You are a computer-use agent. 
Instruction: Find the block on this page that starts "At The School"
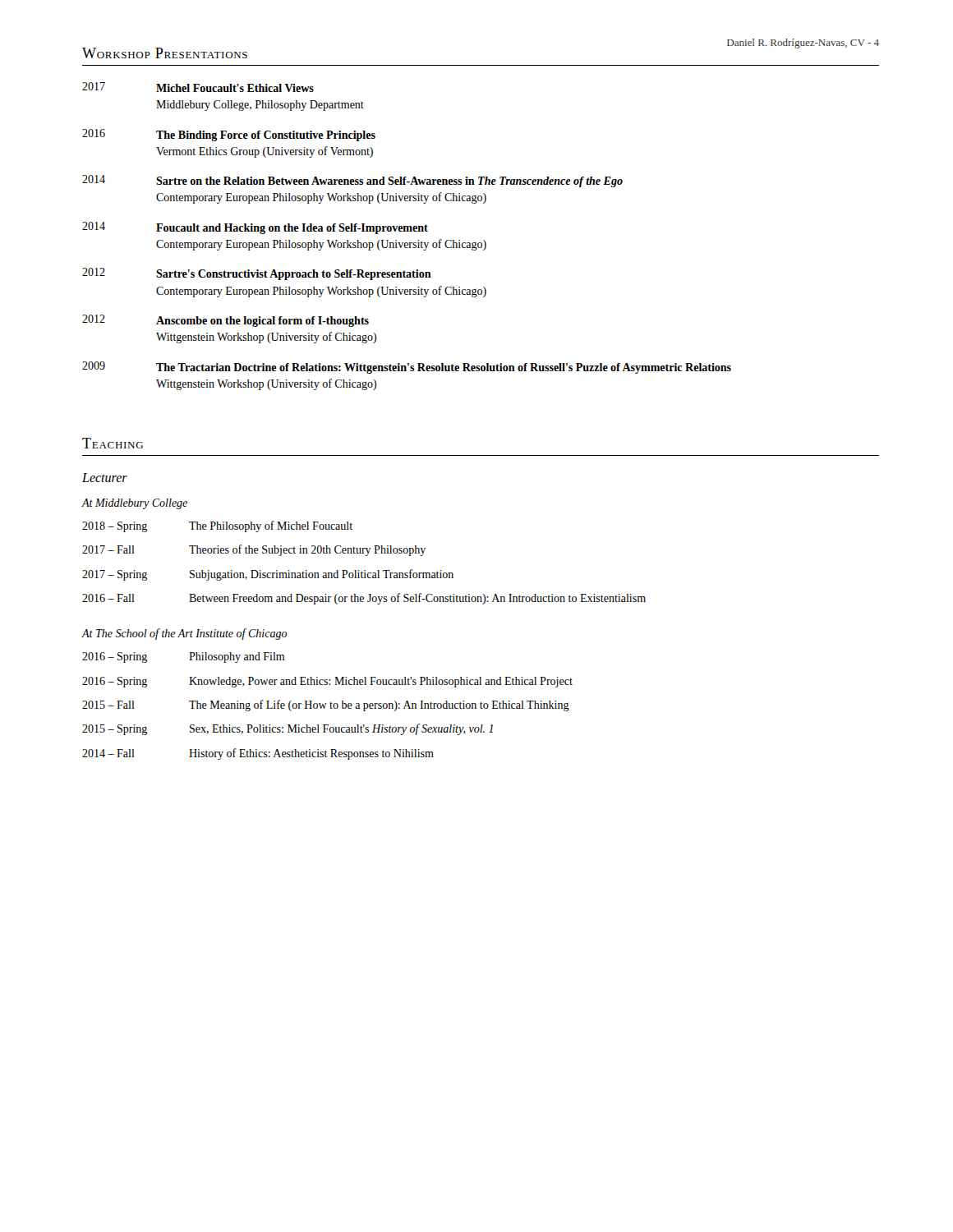(185, 634)
